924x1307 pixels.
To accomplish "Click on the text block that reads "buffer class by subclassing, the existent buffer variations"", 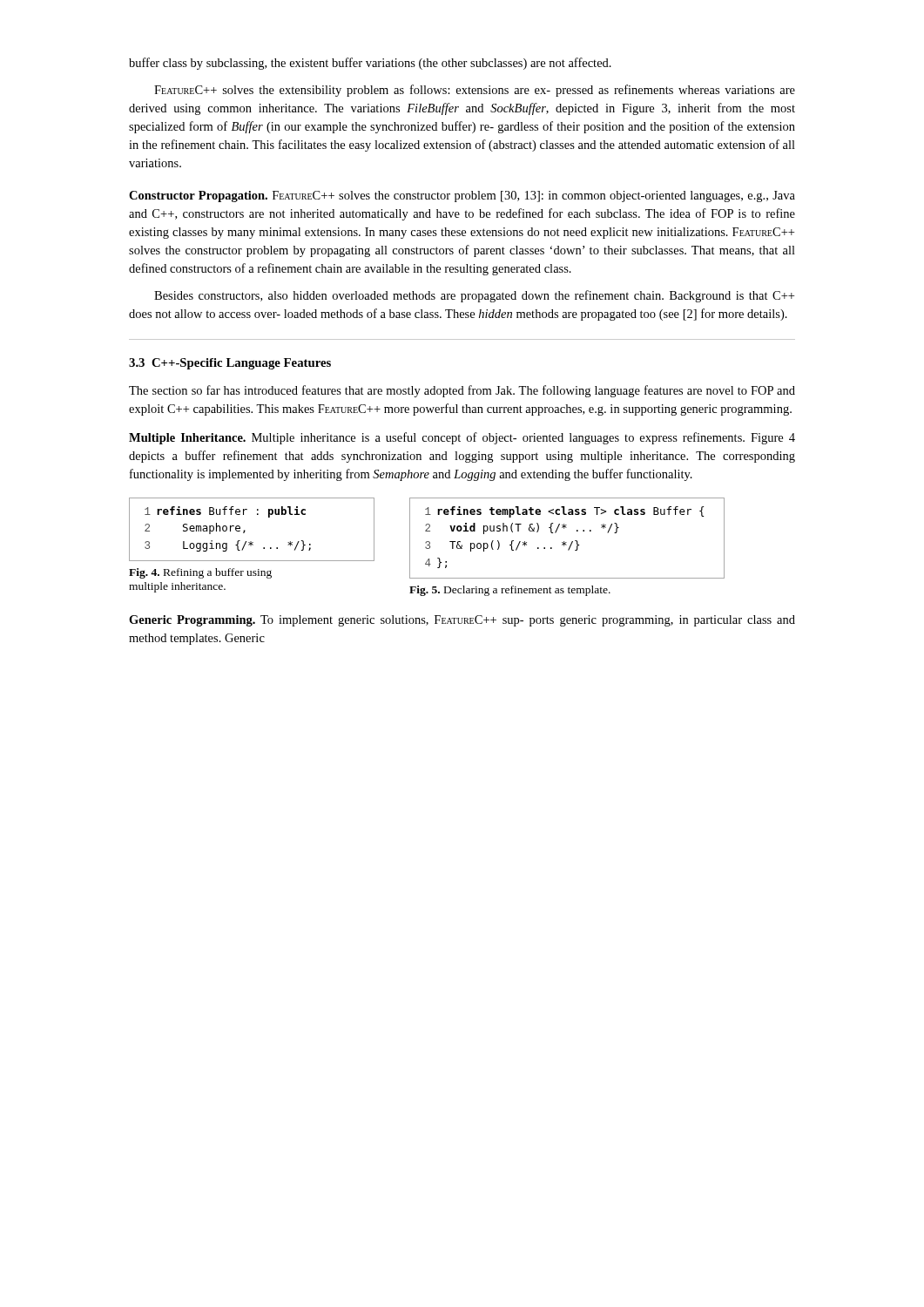I will (462, 113).
